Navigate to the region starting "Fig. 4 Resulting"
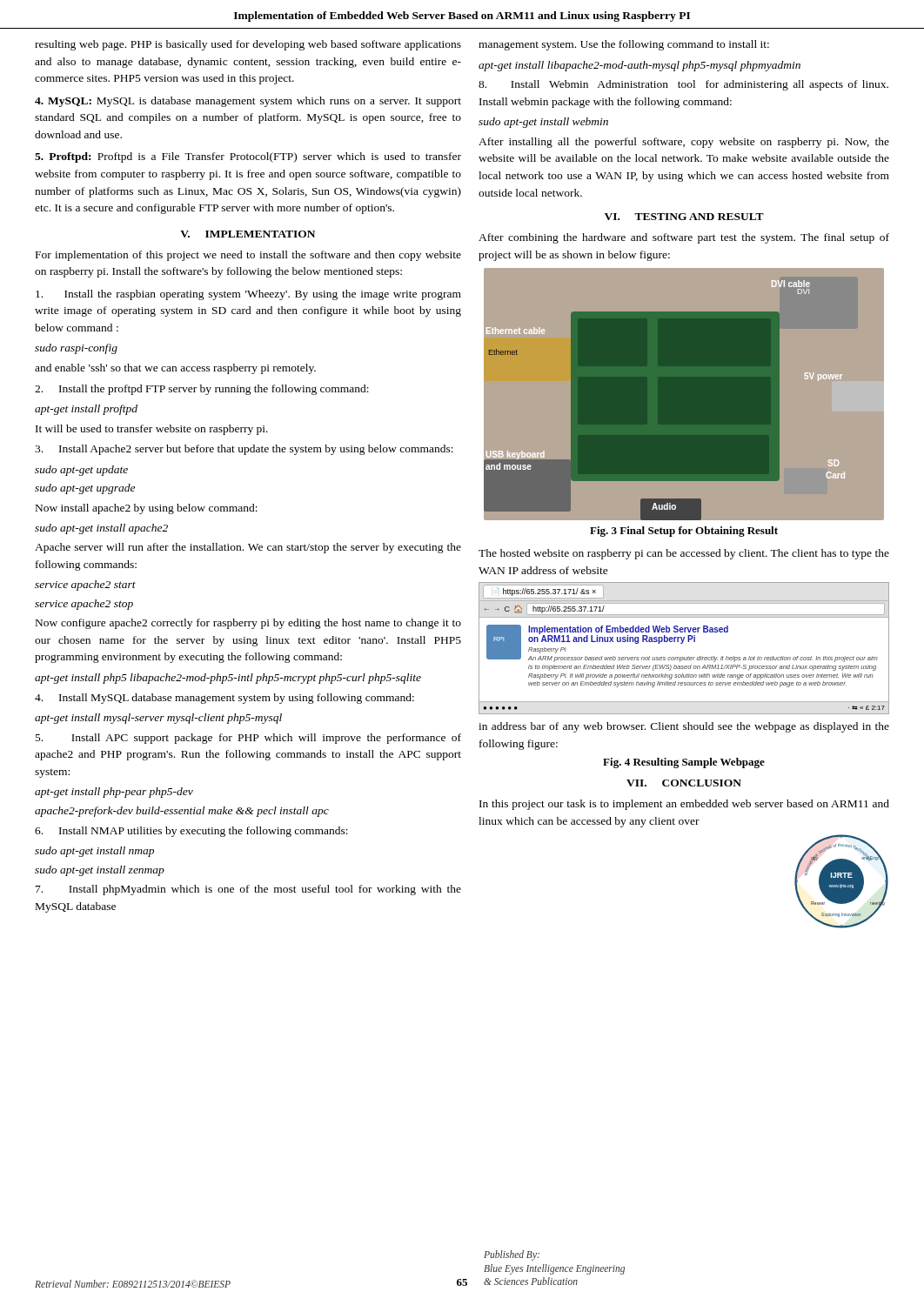 coord(684,762)
